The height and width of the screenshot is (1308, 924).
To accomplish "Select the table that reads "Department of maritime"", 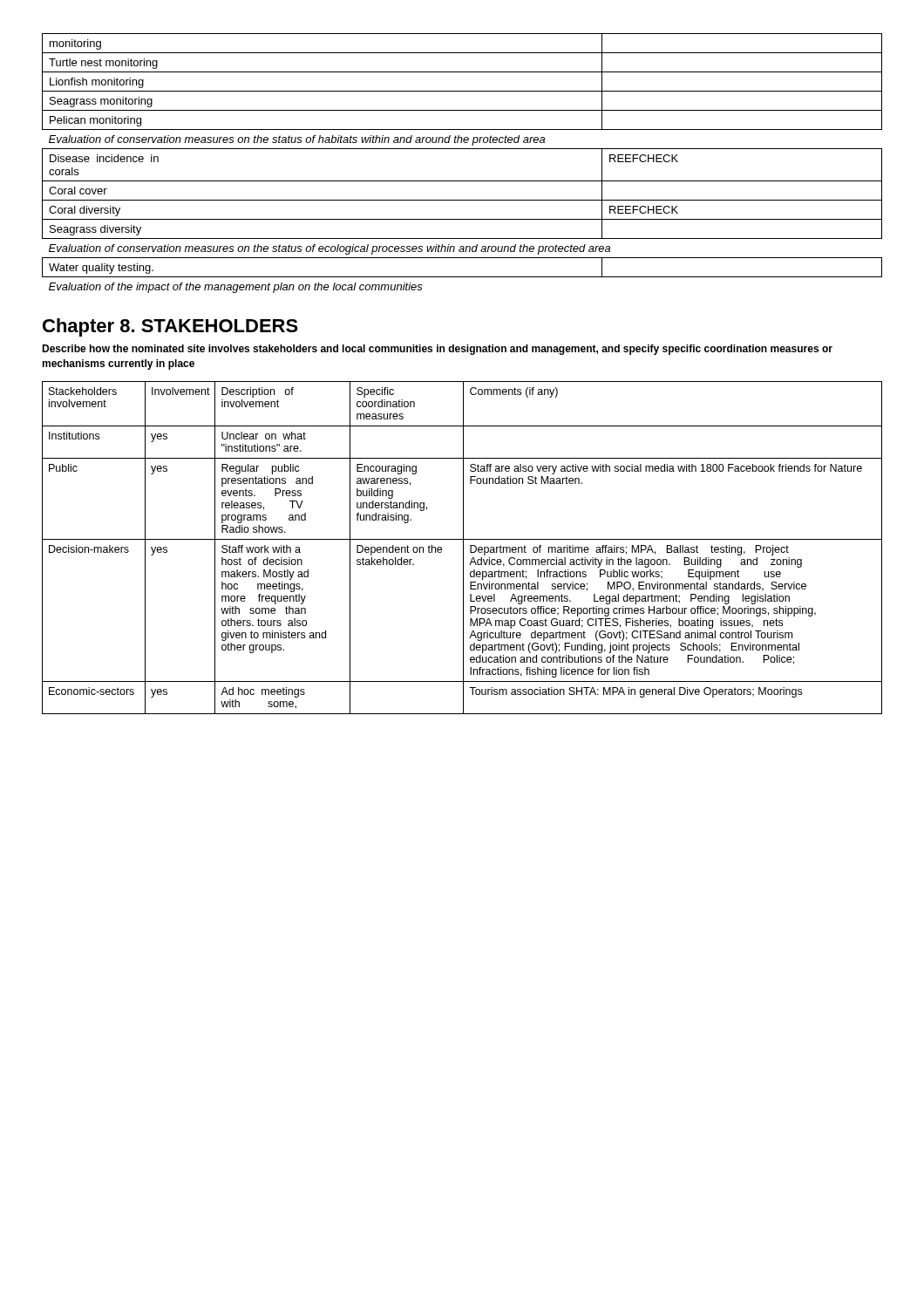I will 462,547.
